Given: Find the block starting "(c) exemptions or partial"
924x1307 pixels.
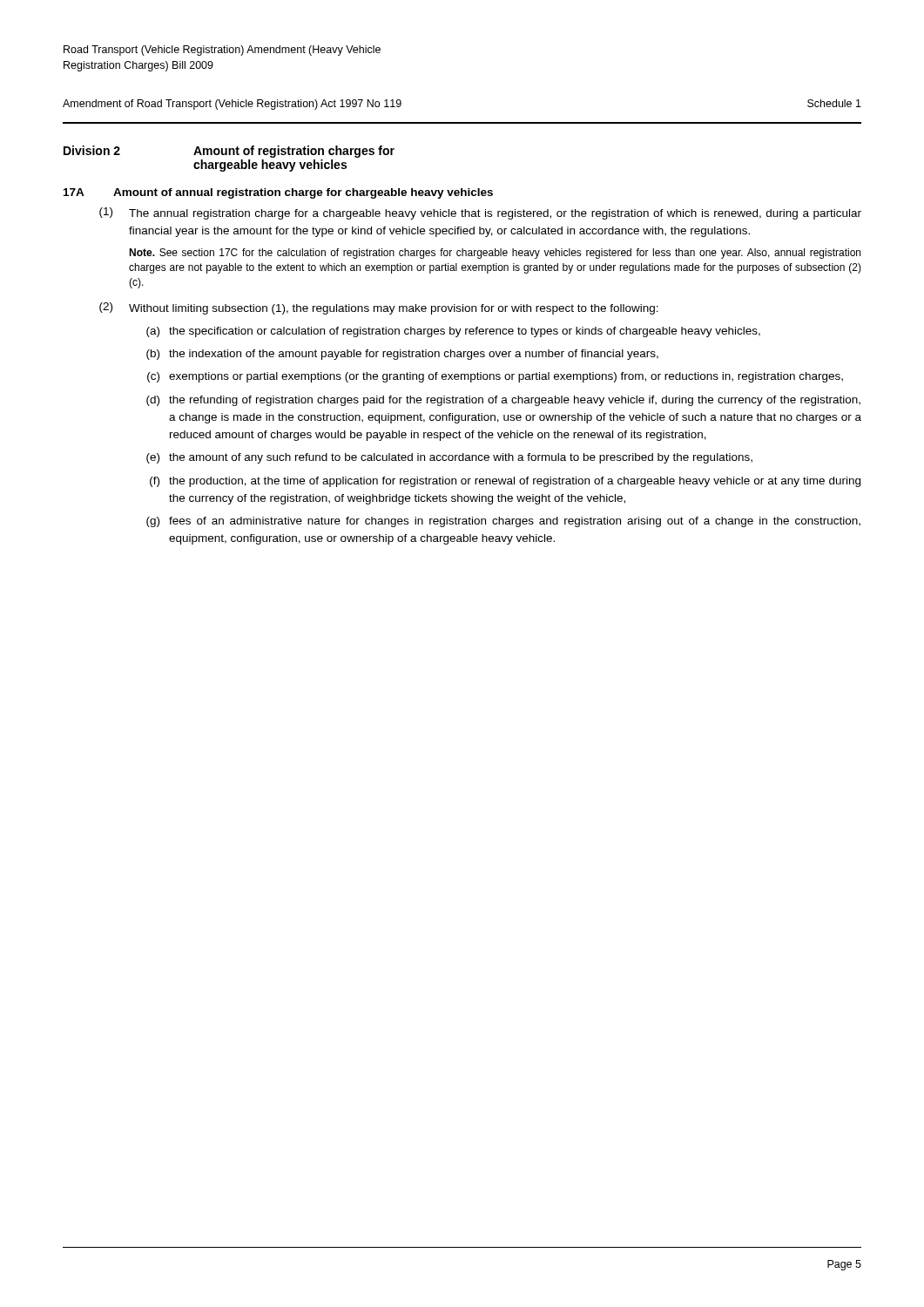Looking at the screenshot, I should click(x=486, y=377).
